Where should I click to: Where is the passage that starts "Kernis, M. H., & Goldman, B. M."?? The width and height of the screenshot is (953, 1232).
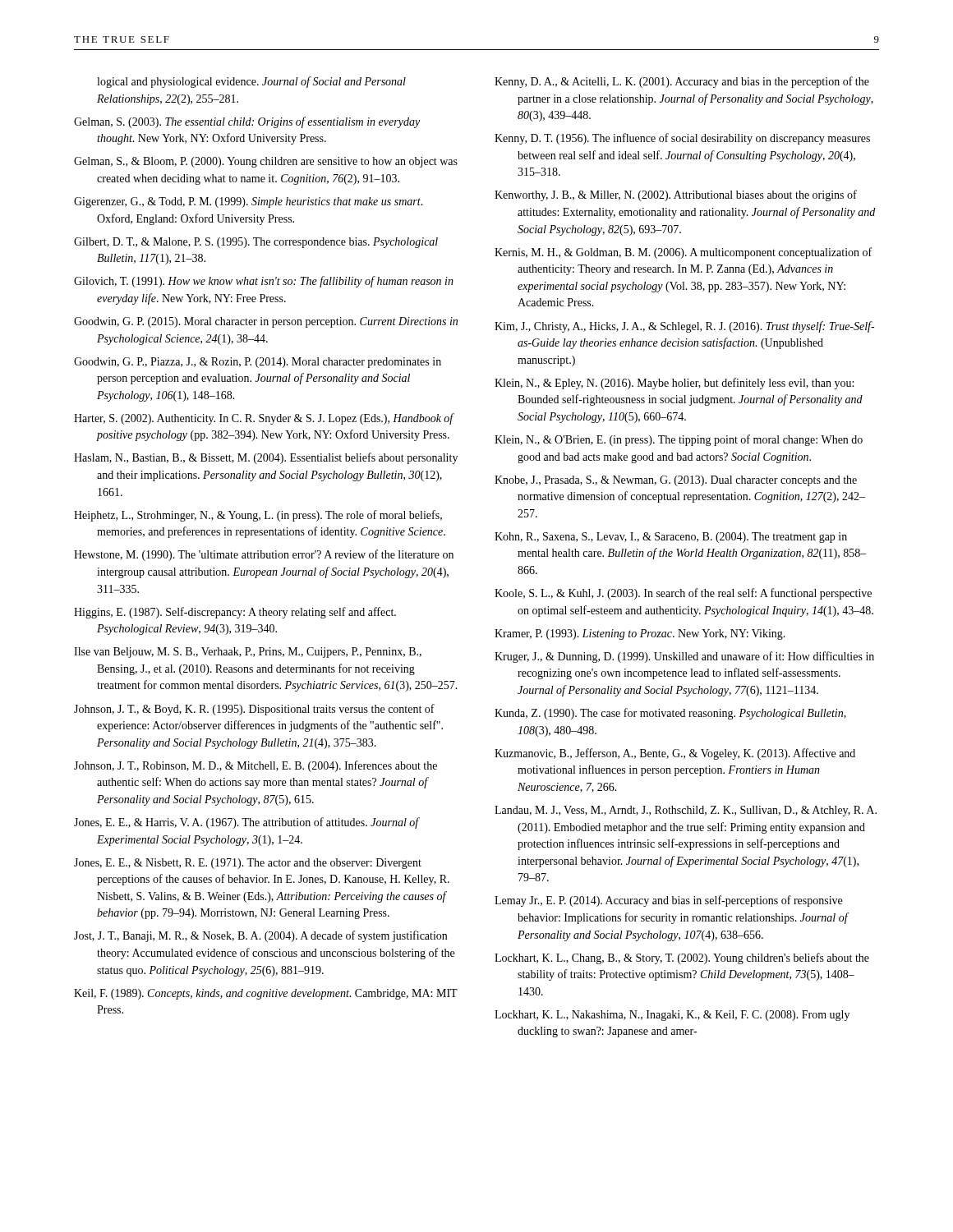pos(683,278)
